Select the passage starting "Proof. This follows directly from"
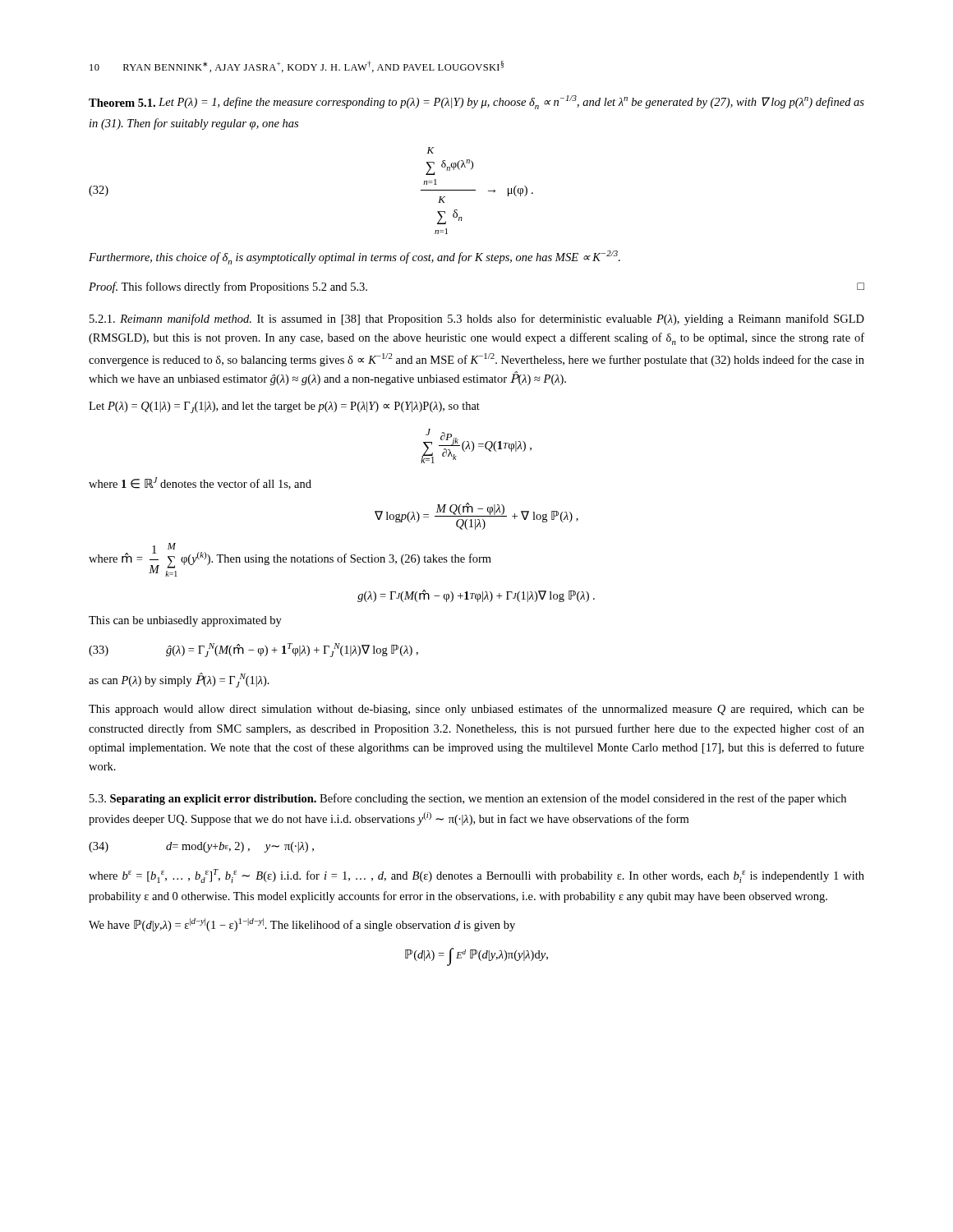This screenshot has height=1232, width=953. pyautogui.click(x=230, y=286)
